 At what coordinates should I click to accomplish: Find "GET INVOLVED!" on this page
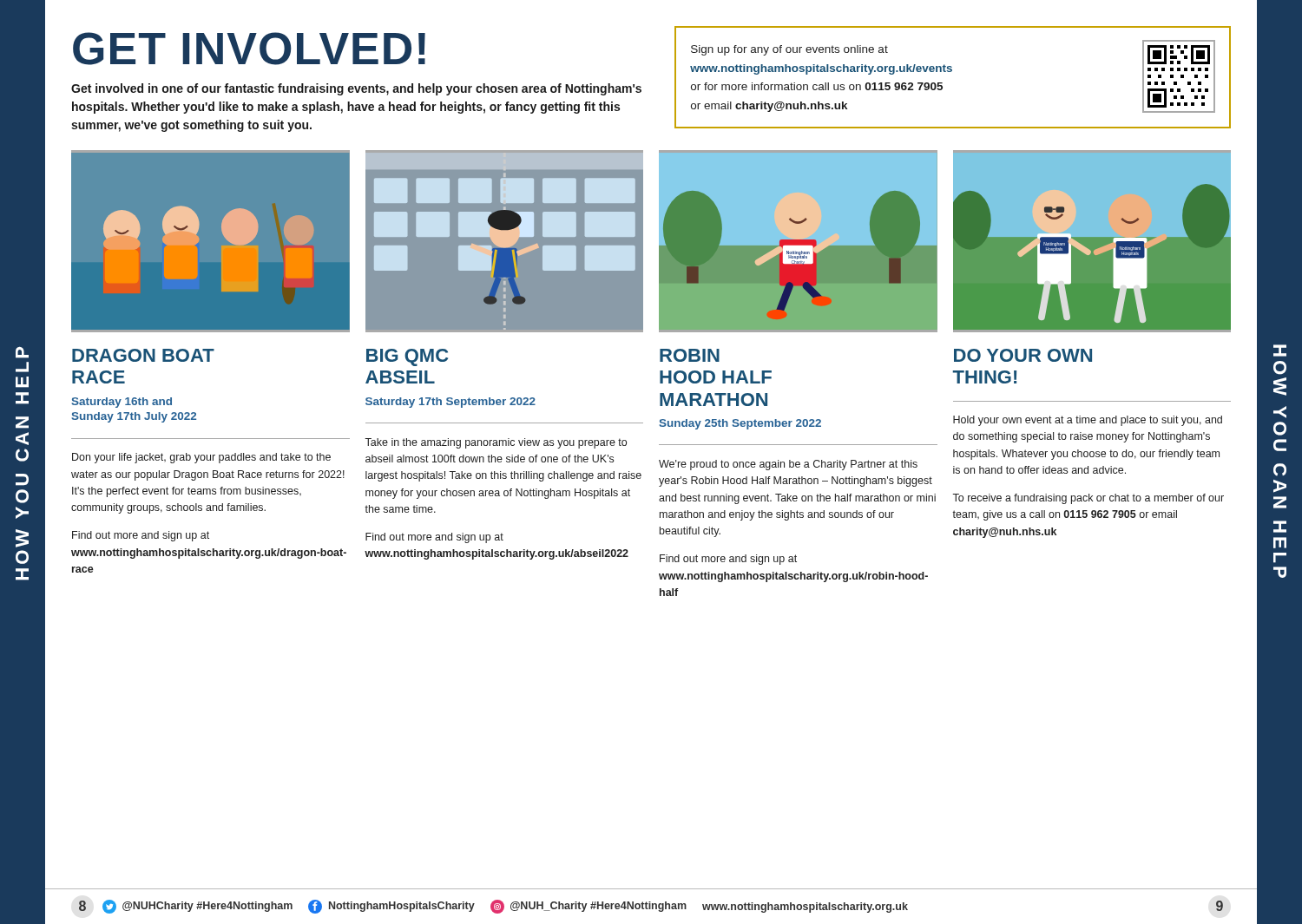click(x=360, y=49)
